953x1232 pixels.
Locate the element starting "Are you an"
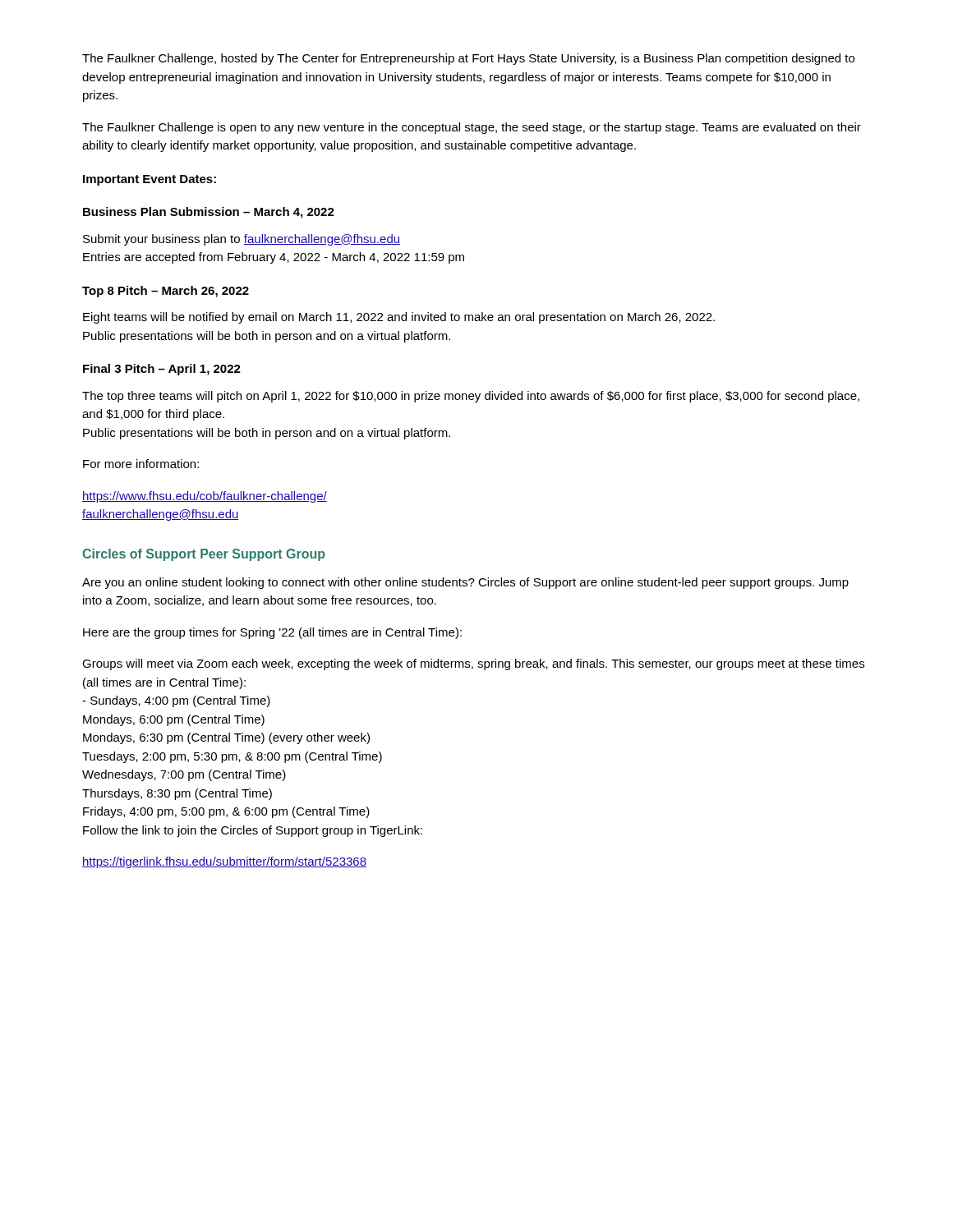click(465, 591)
